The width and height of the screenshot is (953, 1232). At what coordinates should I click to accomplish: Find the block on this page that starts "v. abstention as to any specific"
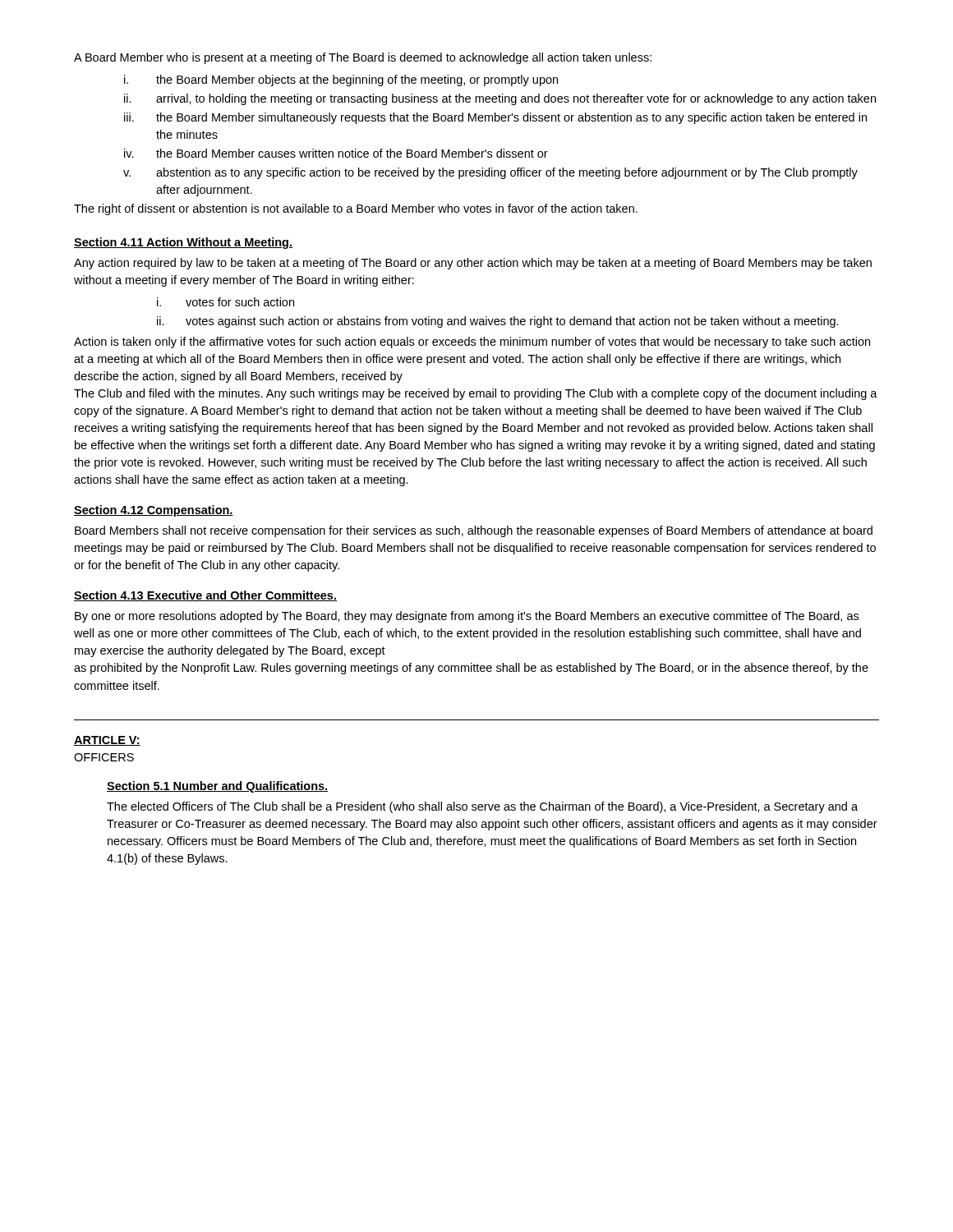tap(501, 182)
